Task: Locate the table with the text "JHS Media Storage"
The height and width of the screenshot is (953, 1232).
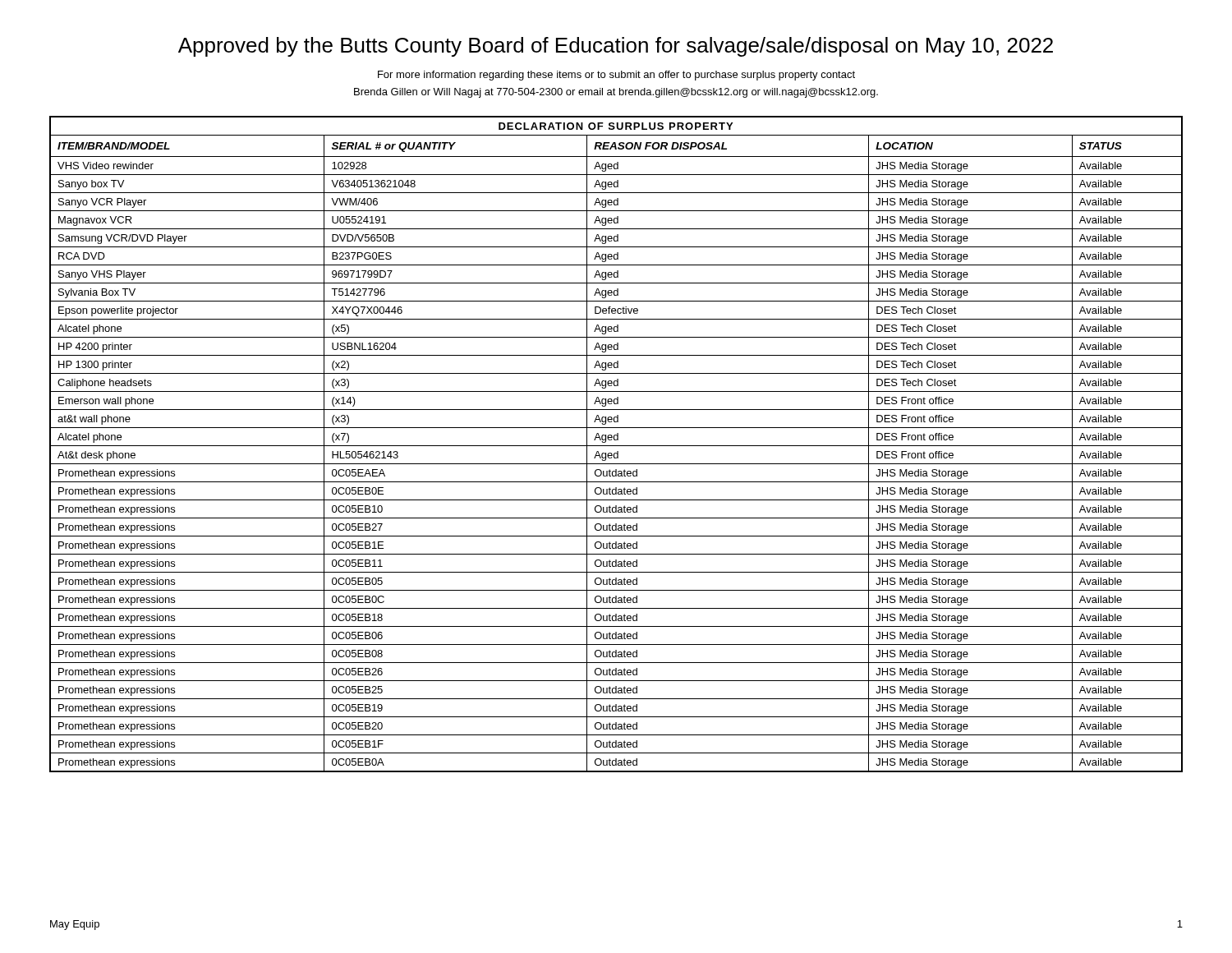Action: 616,444
